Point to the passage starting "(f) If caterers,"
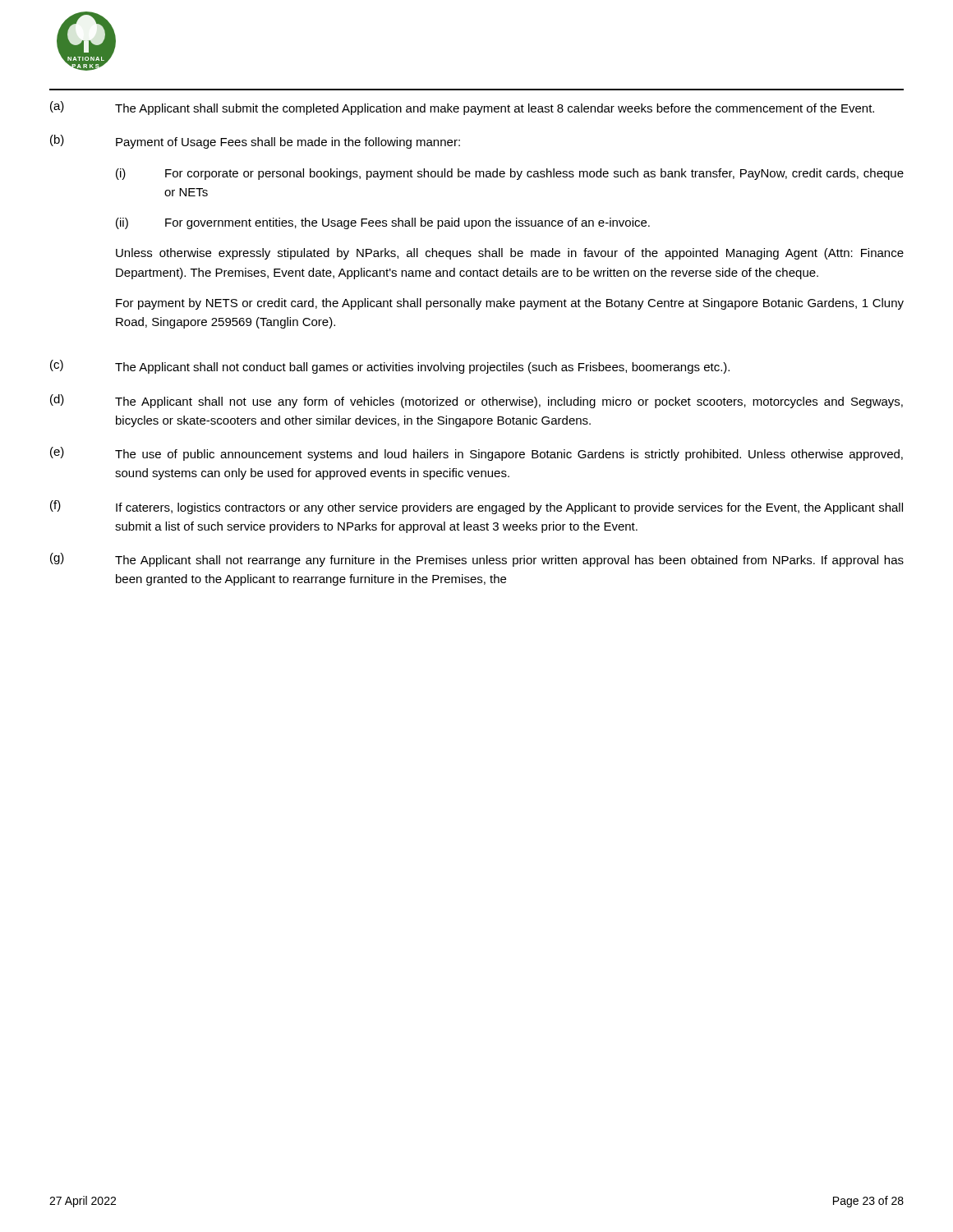 coord(476,516)
